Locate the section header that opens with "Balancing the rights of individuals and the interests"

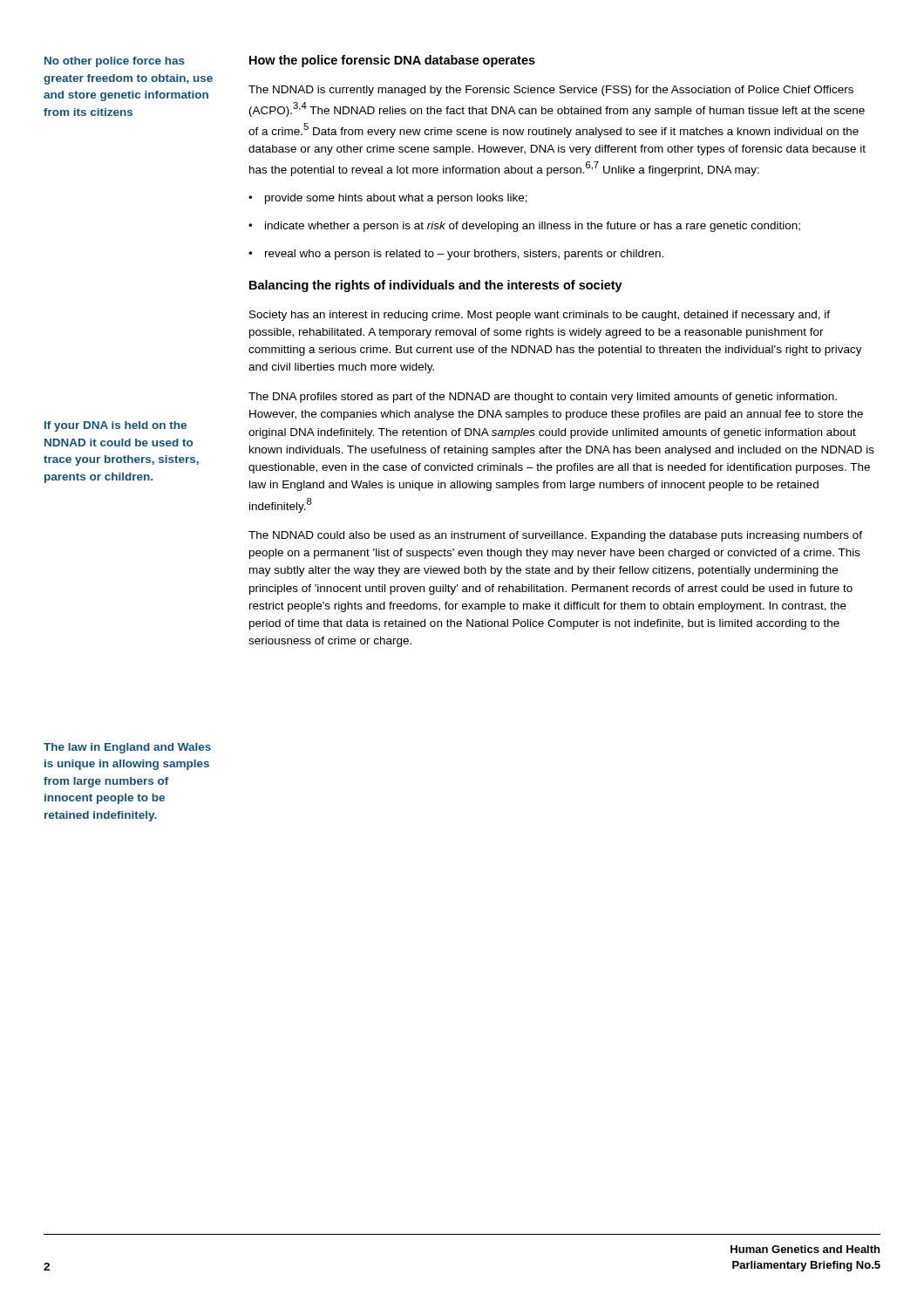coord(562,285)
